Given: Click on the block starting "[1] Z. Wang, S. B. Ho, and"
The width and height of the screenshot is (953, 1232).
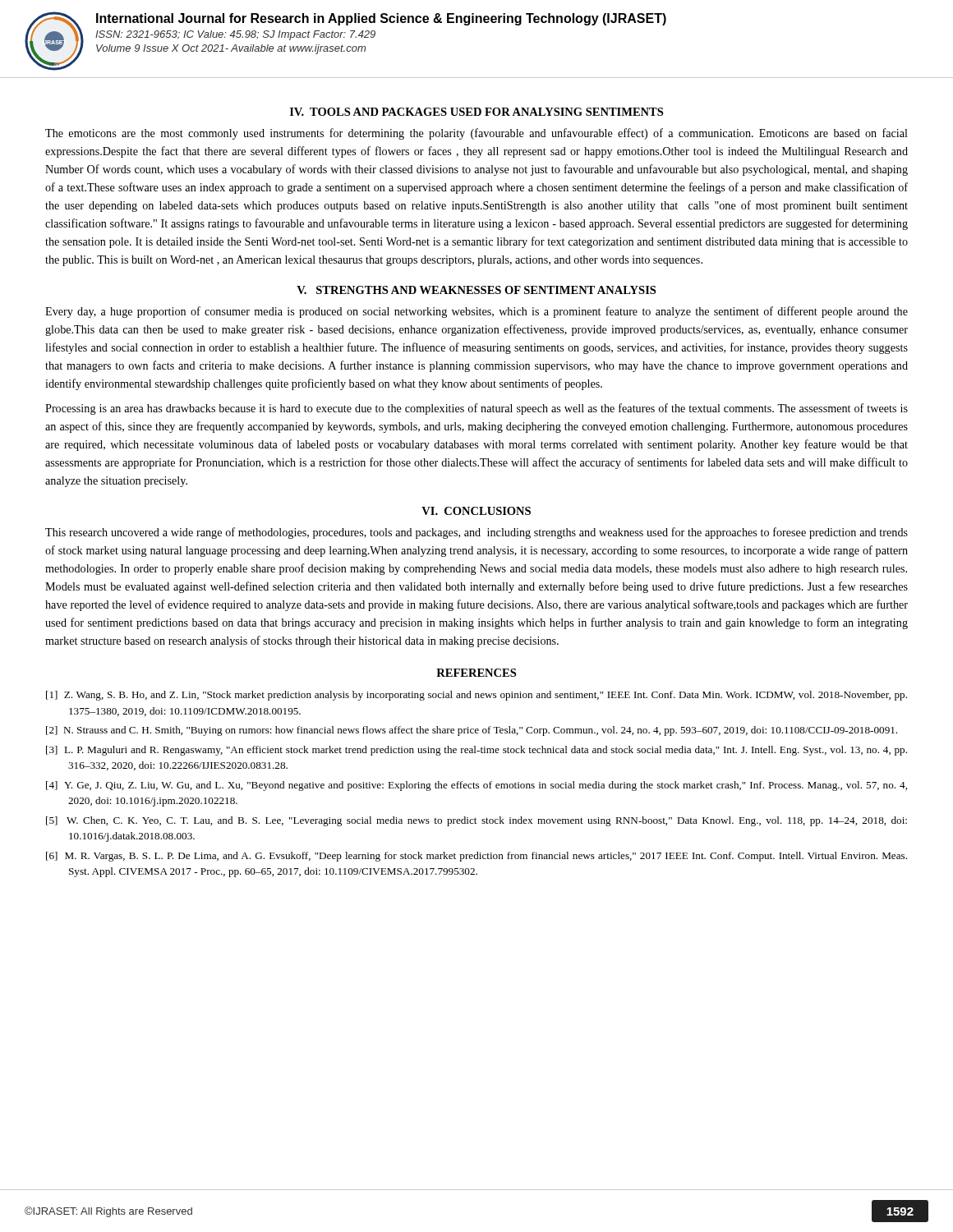Looking at the screenshot, I should tap(476, 702).
